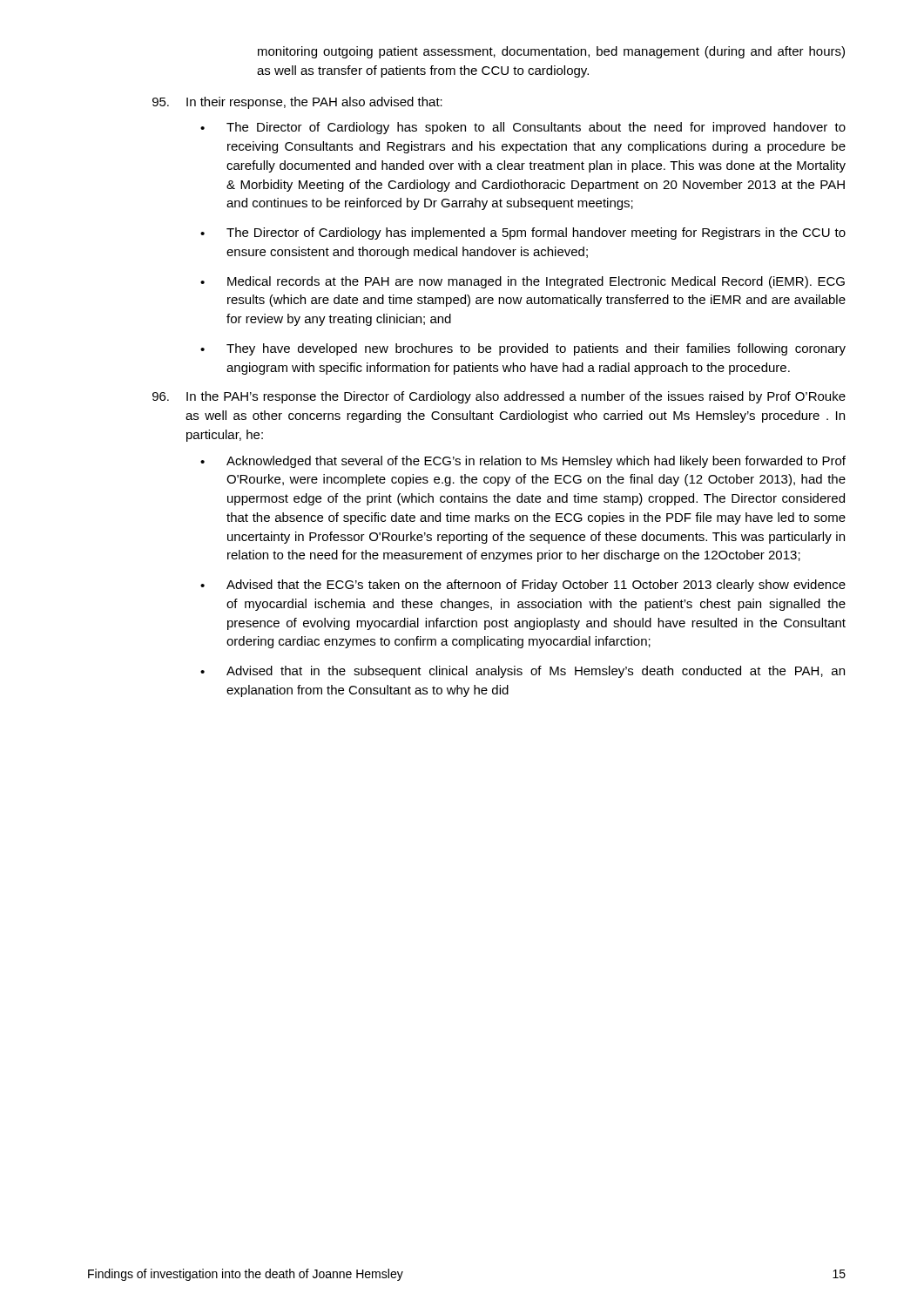Image resolution: width=924 pixels, height=1307 pixels.
Task: Find the list item that reads "• Medical records at the PAH are"
Action: pos(523,300)
